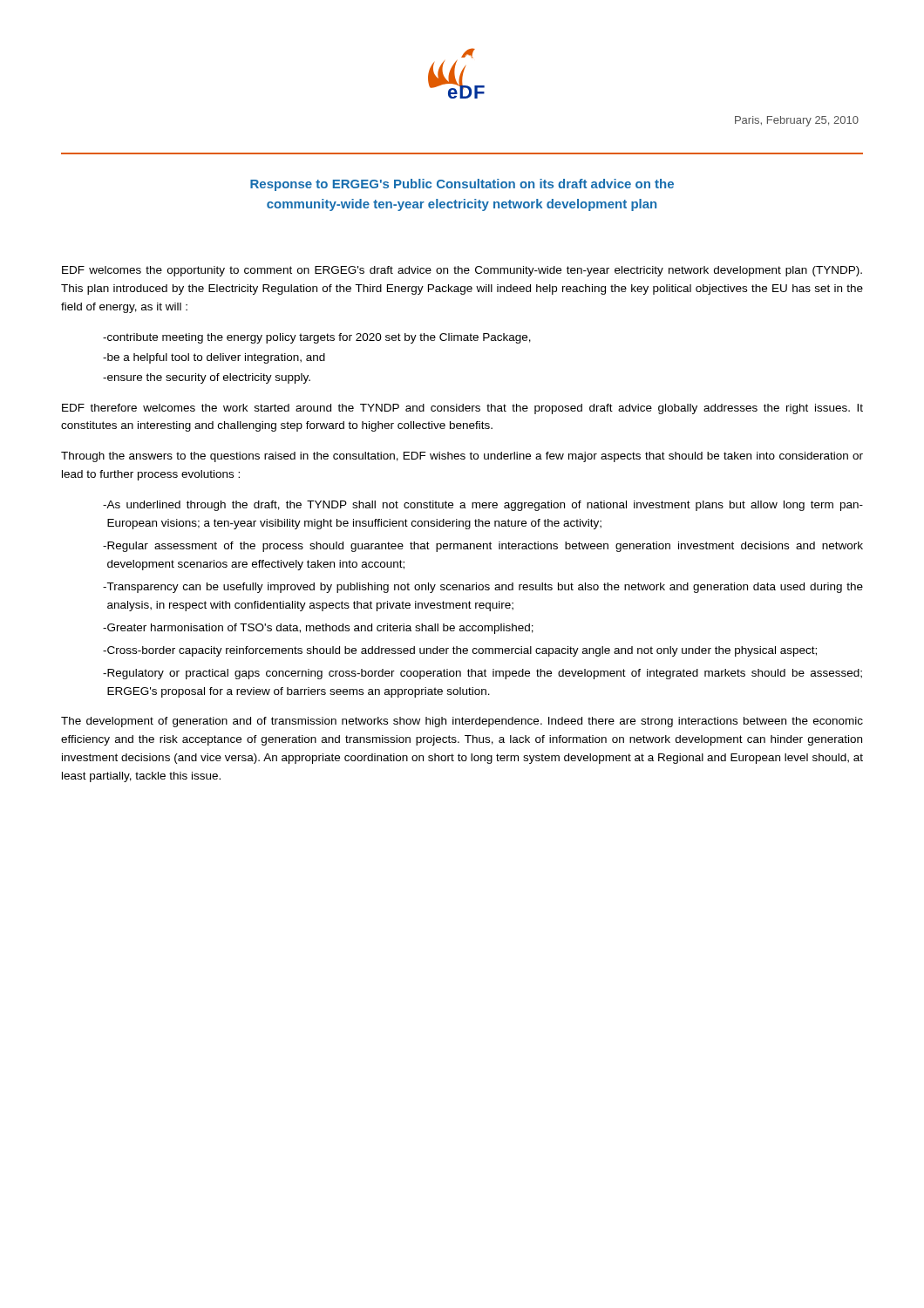The image size is (924, 1308).
Task: Navigate to the region starting "- Regulatory or practical gaps concerning"
Action: pyautogui.click(x=462, y=682)
